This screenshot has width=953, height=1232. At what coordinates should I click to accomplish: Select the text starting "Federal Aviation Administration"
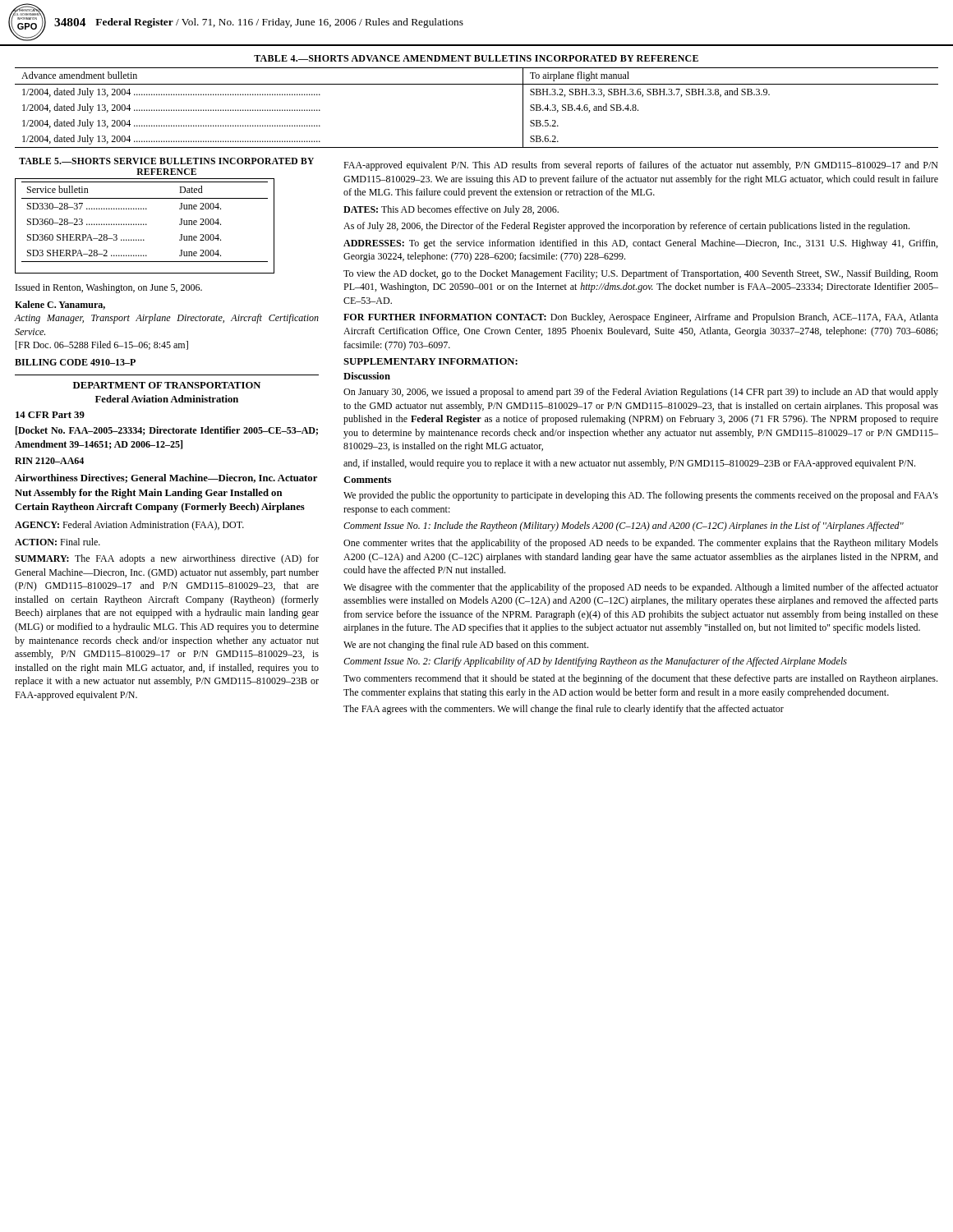(167, 399)
